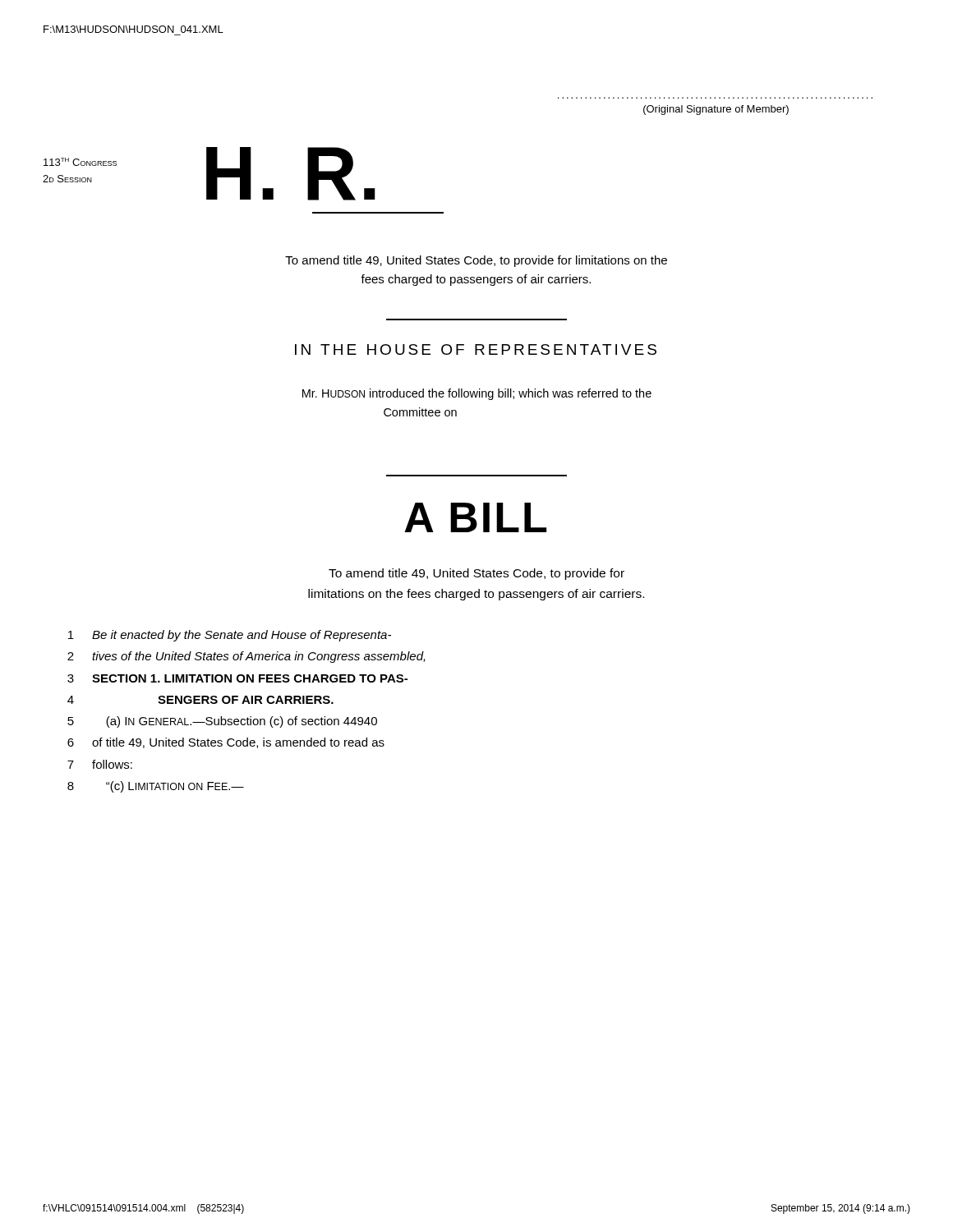This screenshot has width=953, height=1232.
Task: Locate the list item containing "5 (a) IN GENERAL.—Subsection (c) of section 44940"
Action: [x=210, y=721]
